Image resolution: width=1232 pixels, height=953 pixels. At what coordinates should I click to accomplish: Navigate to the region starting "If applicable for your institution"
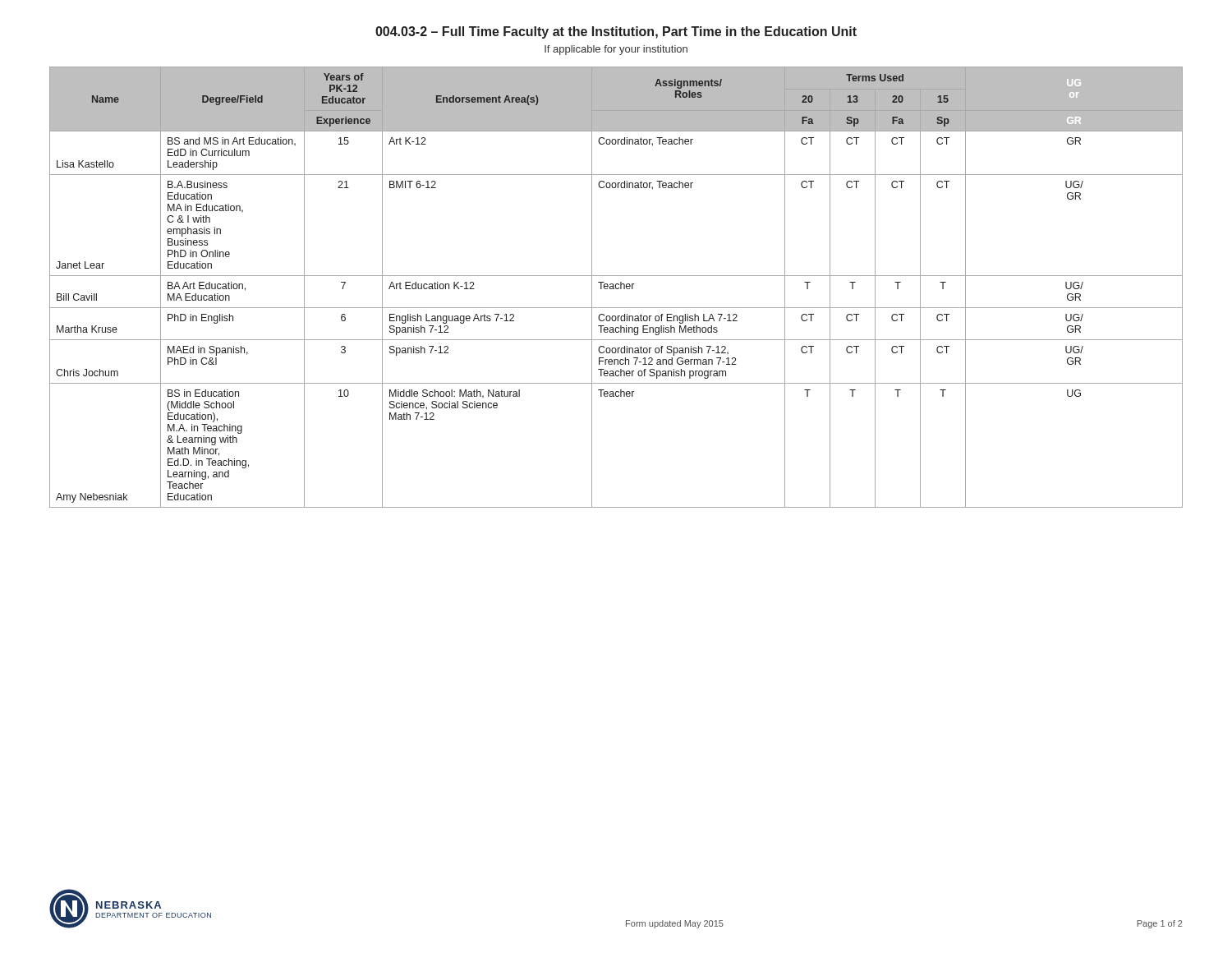tap(616, 49)
